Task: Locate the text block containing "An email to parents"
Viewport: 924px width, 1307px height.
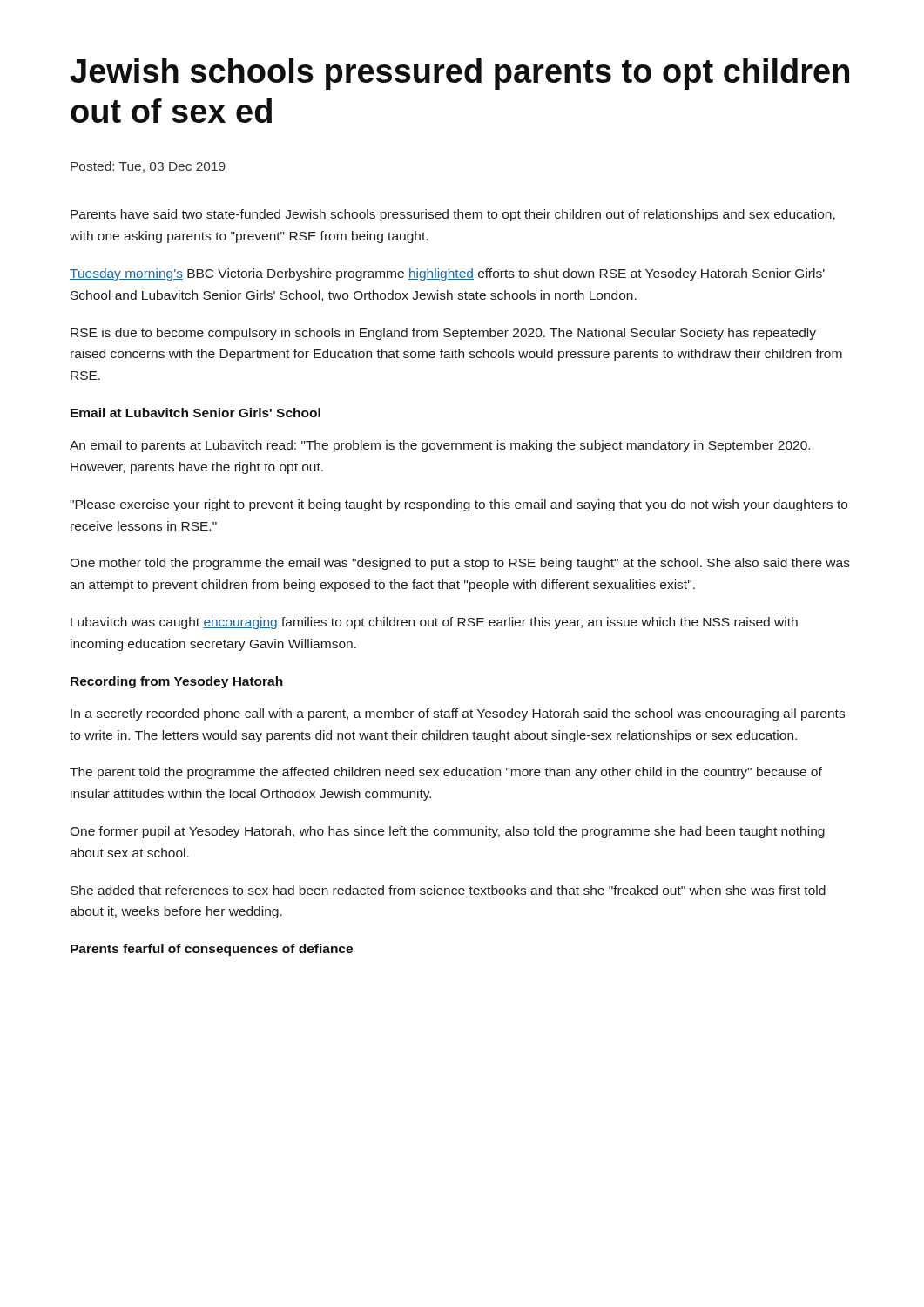Action: pos(440,456)
